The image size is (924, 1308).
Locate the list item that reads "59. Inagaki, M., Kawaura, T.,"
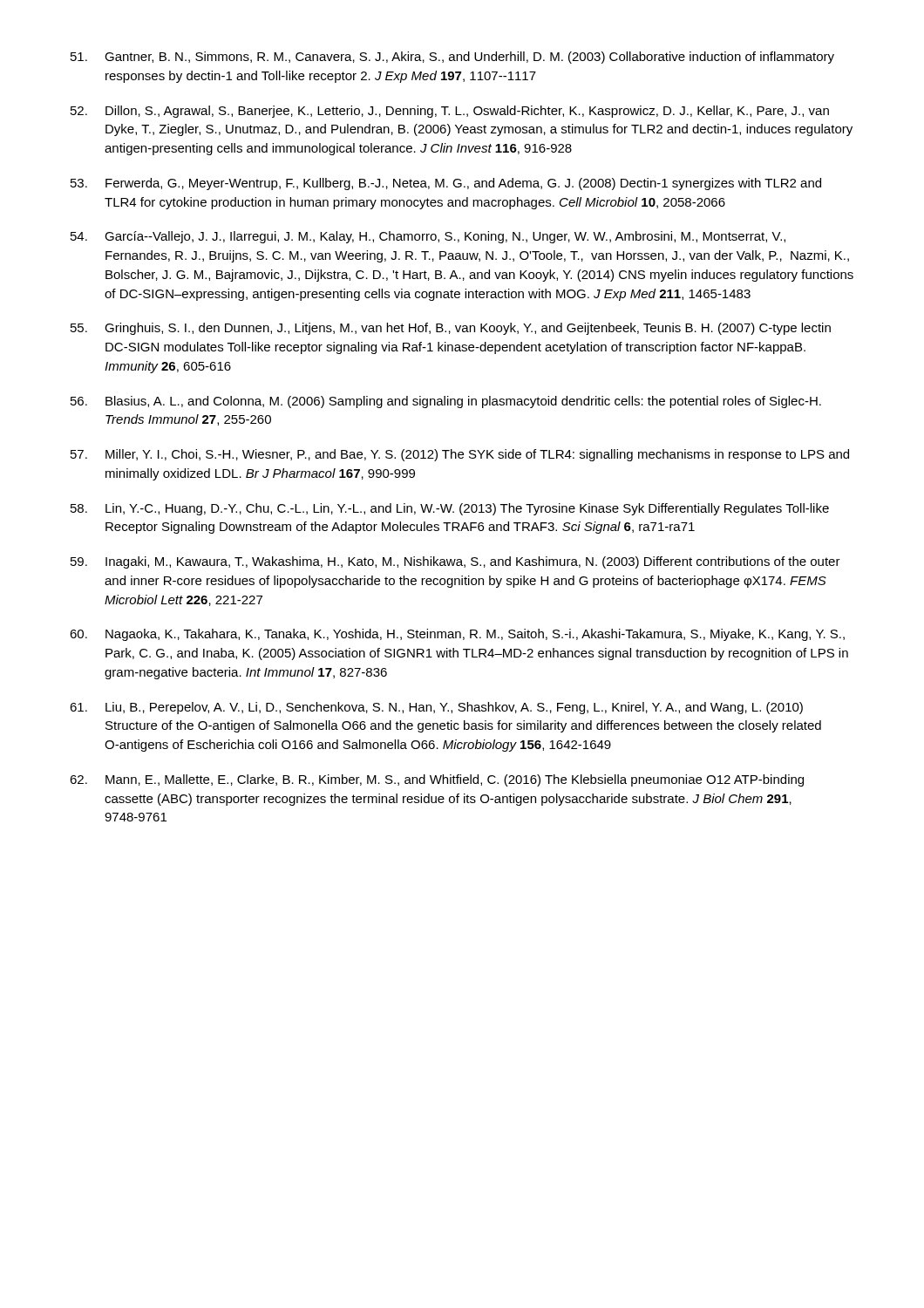[x=462, y=580]
